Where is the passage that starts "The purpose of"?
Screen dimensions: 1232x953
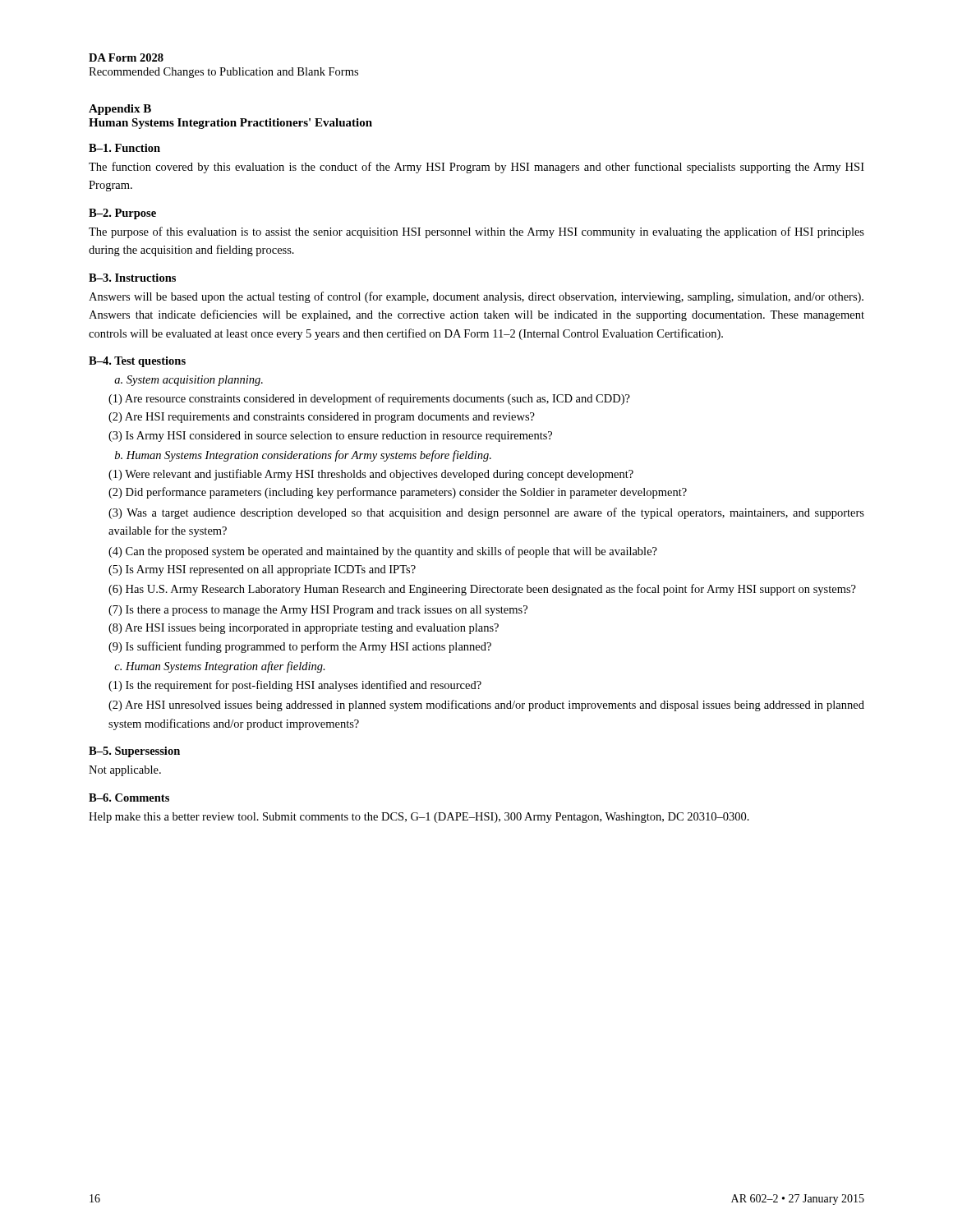coord(476,241)
